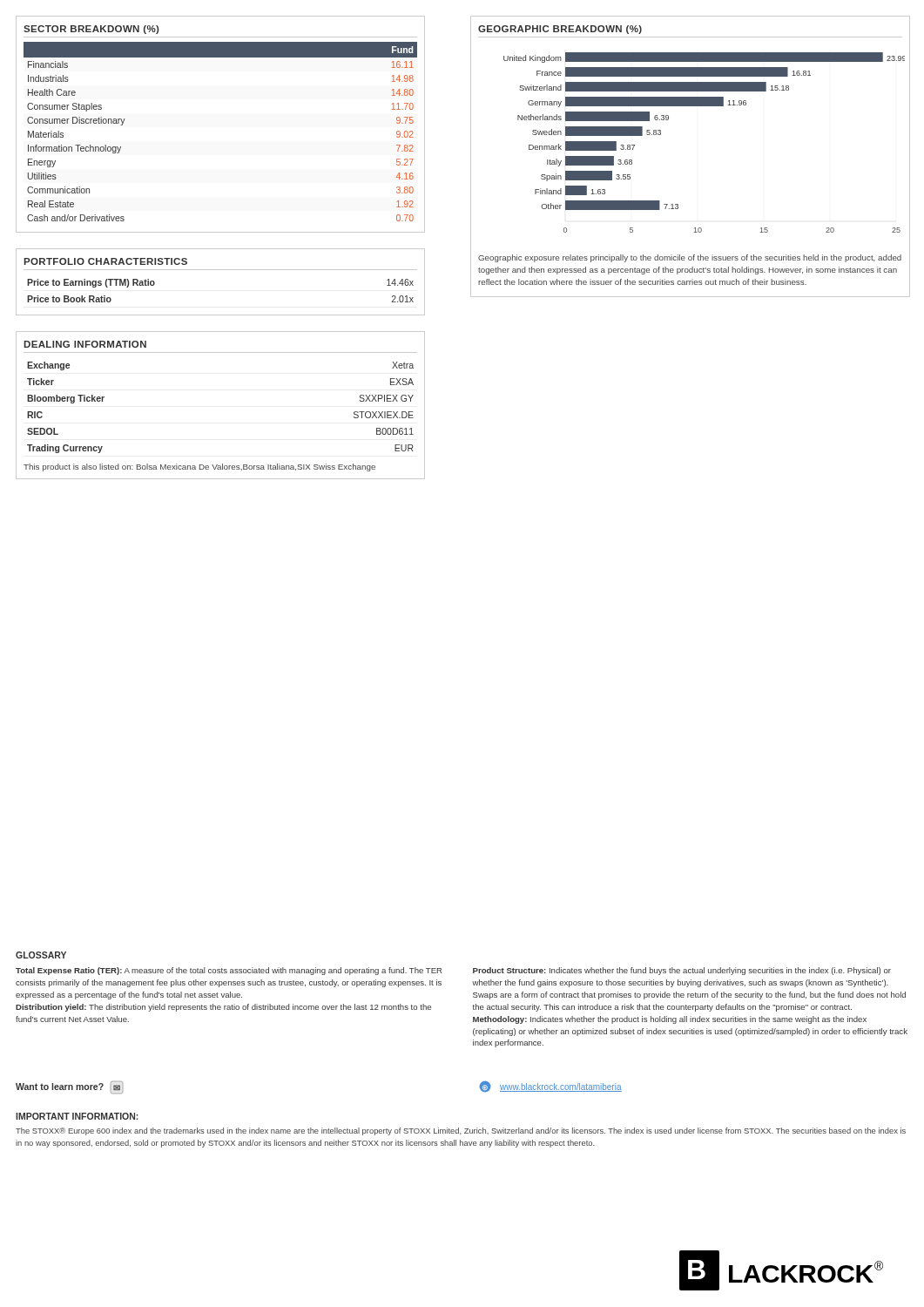Click on the bar chart
Image resolution: width=924 pixels, height=1307 pixels.
point(690,144)
